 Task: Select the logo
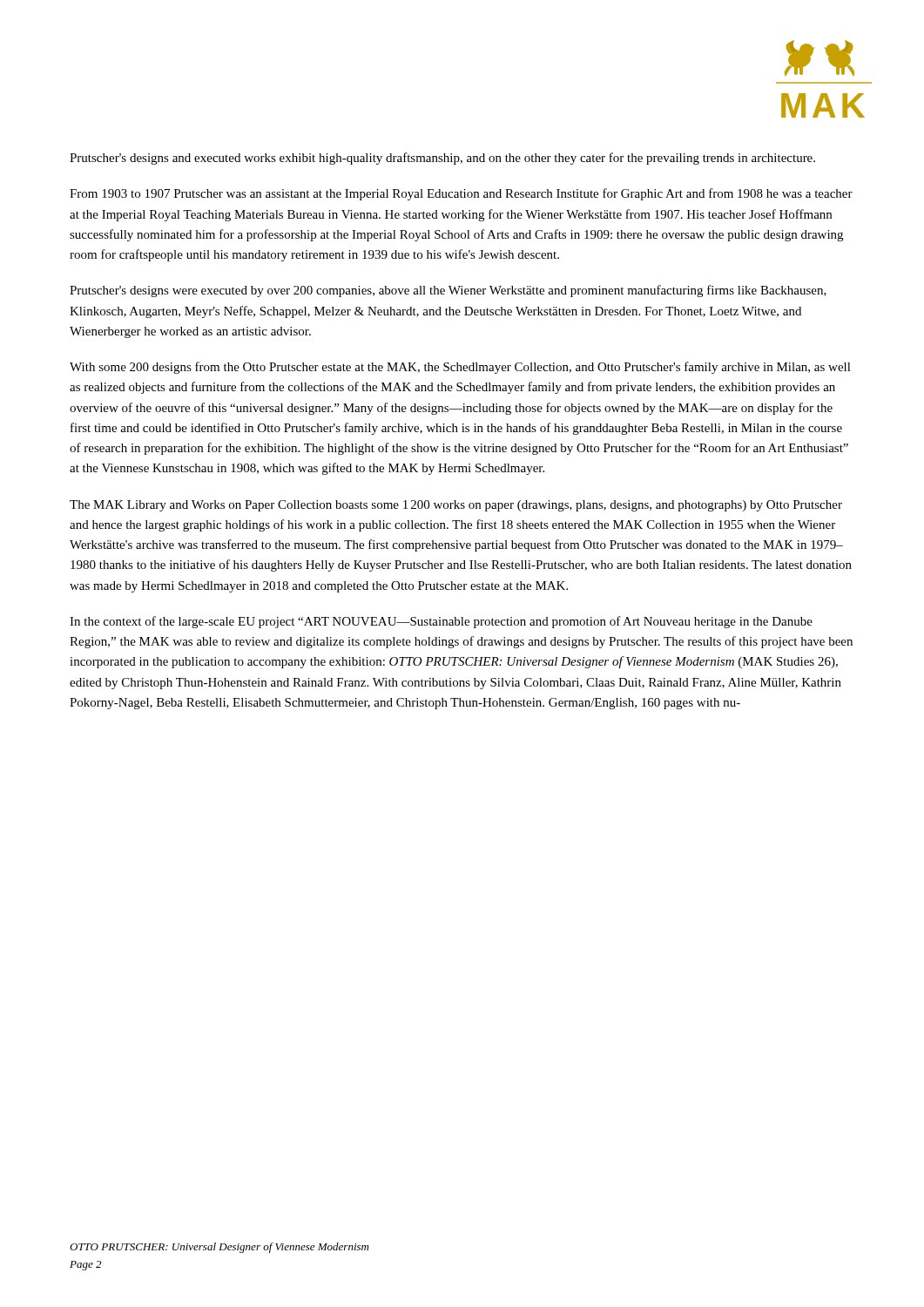(819, 82)
